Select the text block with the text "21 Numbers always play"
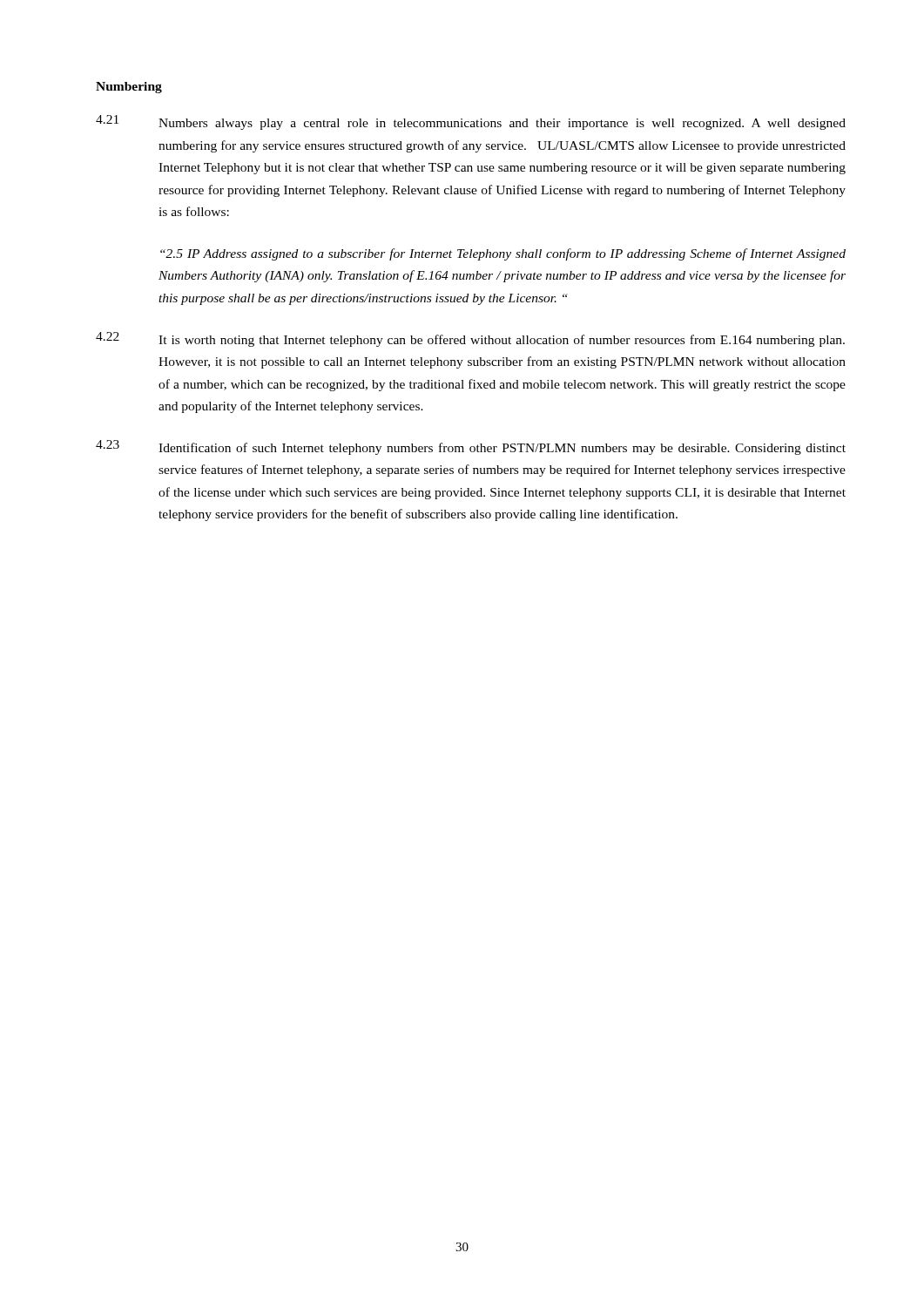Image resolution: width=924 pixels, height=1307 pixels. pyautogui.click(x=471, y=167)
